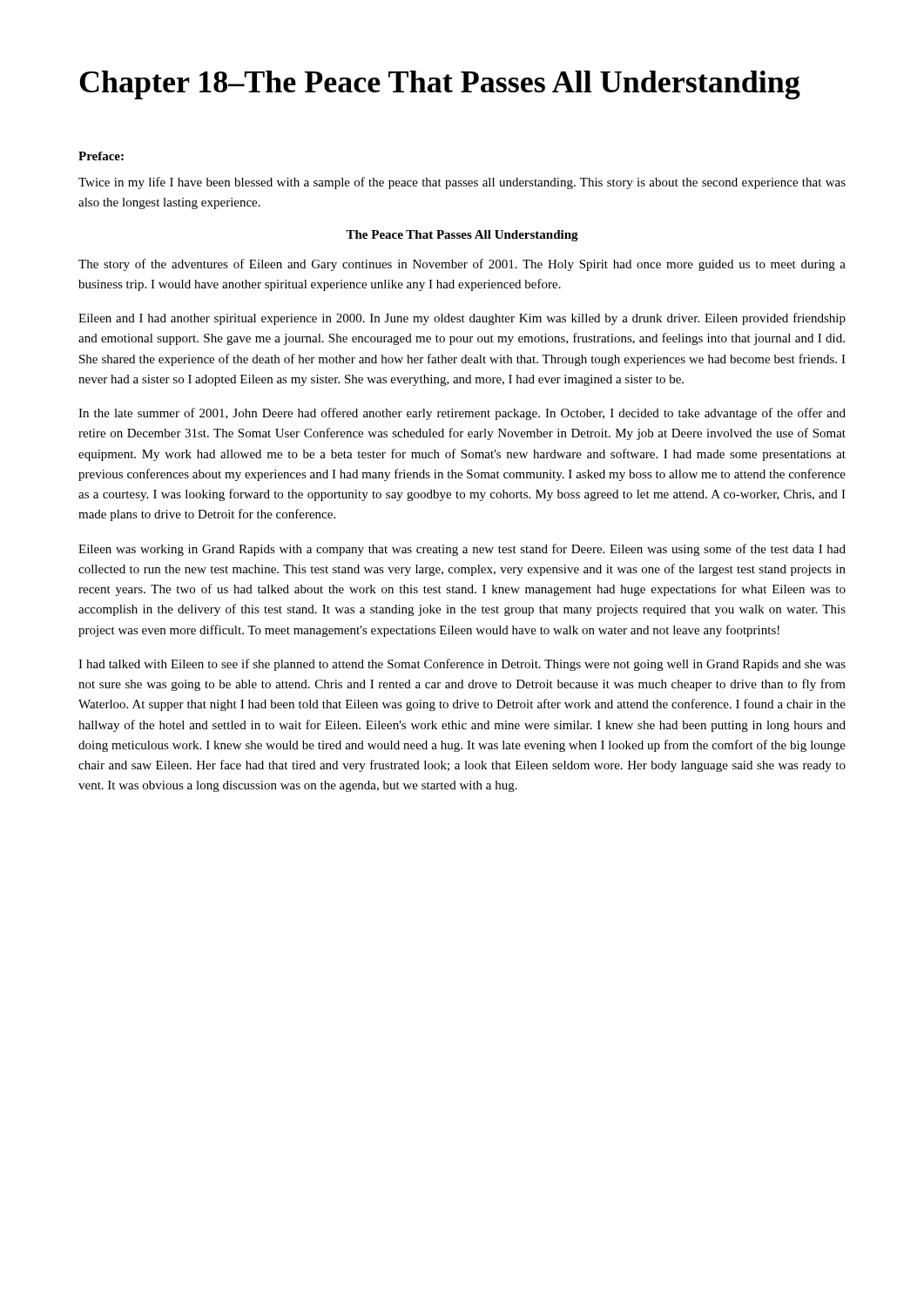The width and height of the screenshot is (924, 1307).
Task: Find the text block containing "Eileen and I had another spiritual"
Action: pos(462,348)
